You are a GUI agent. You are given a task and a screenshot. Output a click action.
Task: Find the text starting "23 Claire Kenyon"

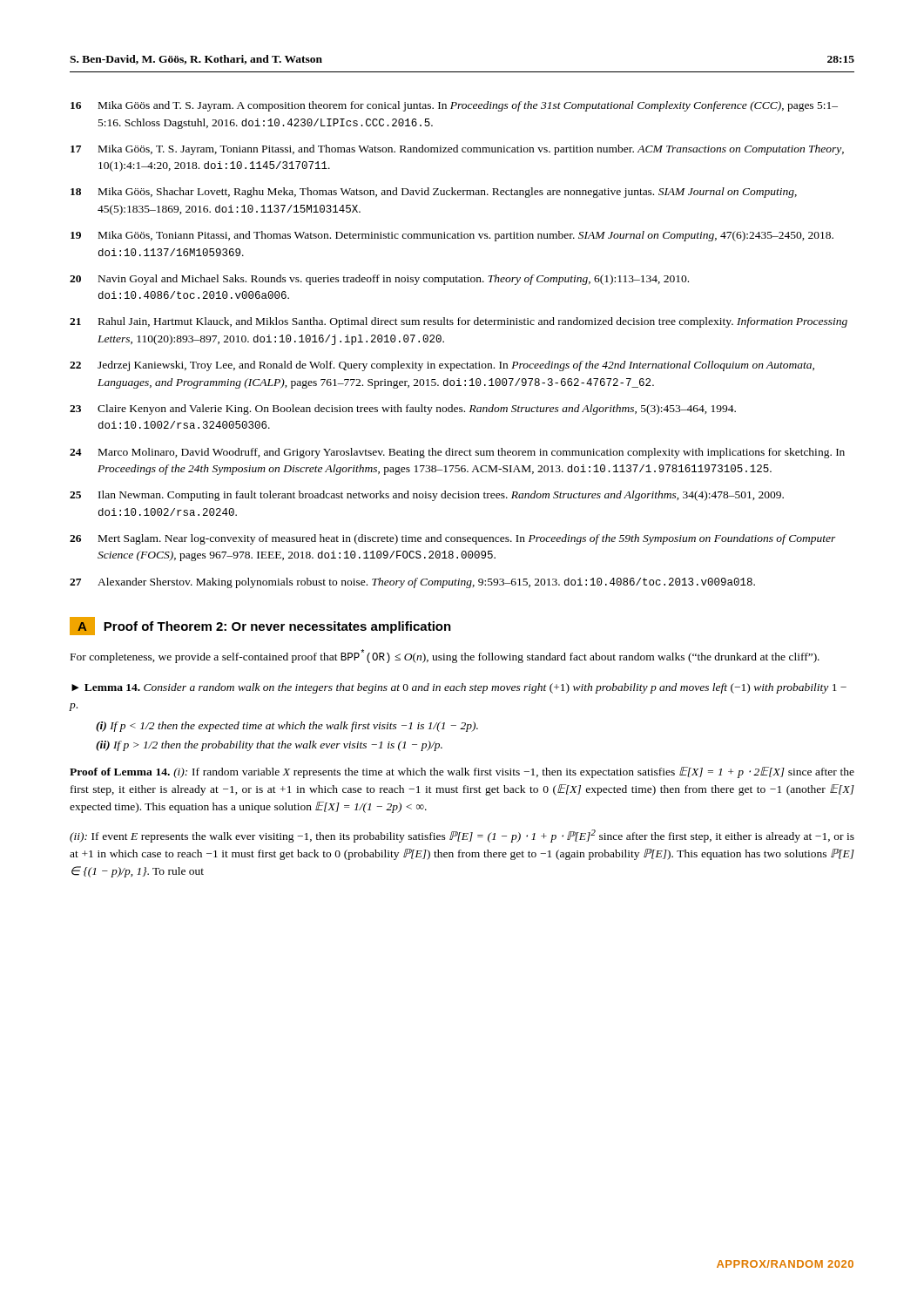point(462,417)
